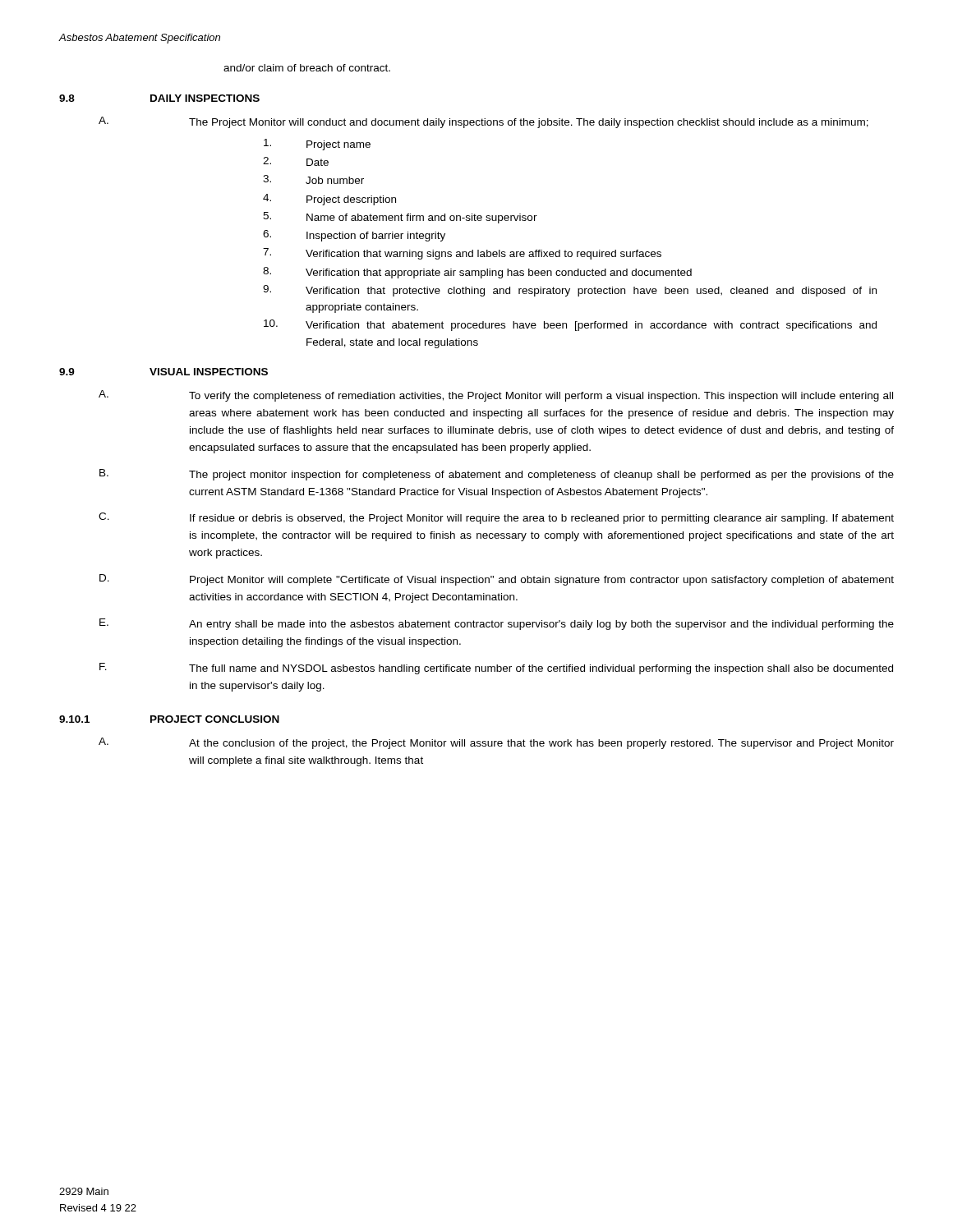Point to the block starting "A. The Project Monitor will"
Screen dimensions: 1232x953
(x=476, y=123)
